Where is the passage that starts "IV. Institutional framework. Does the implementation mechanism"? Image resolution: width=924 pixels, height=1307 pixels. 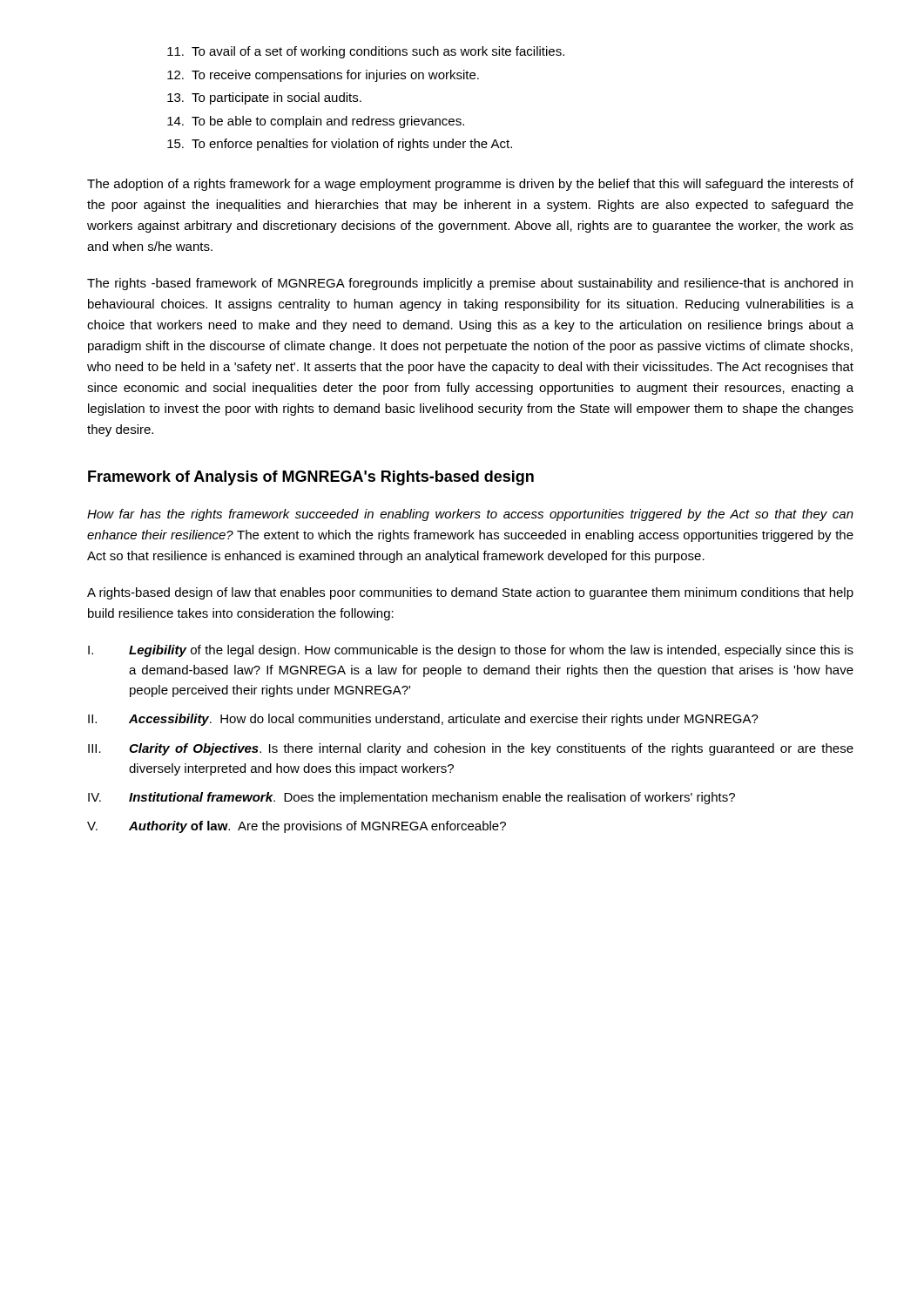pyautogui.click(x=470, y=797)
